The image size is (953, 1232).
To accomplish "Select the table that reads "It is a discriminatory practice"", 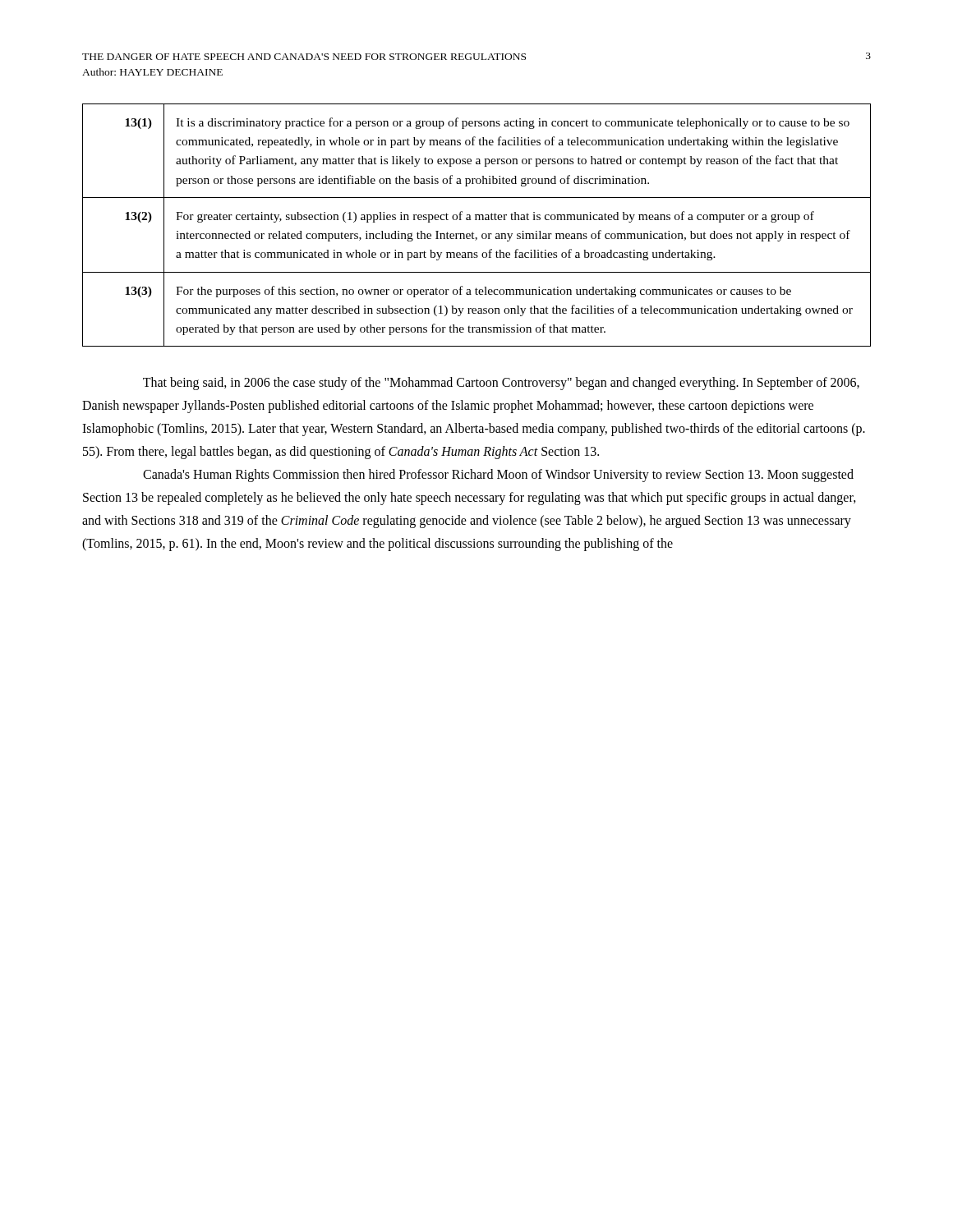I will coord(476,225).
